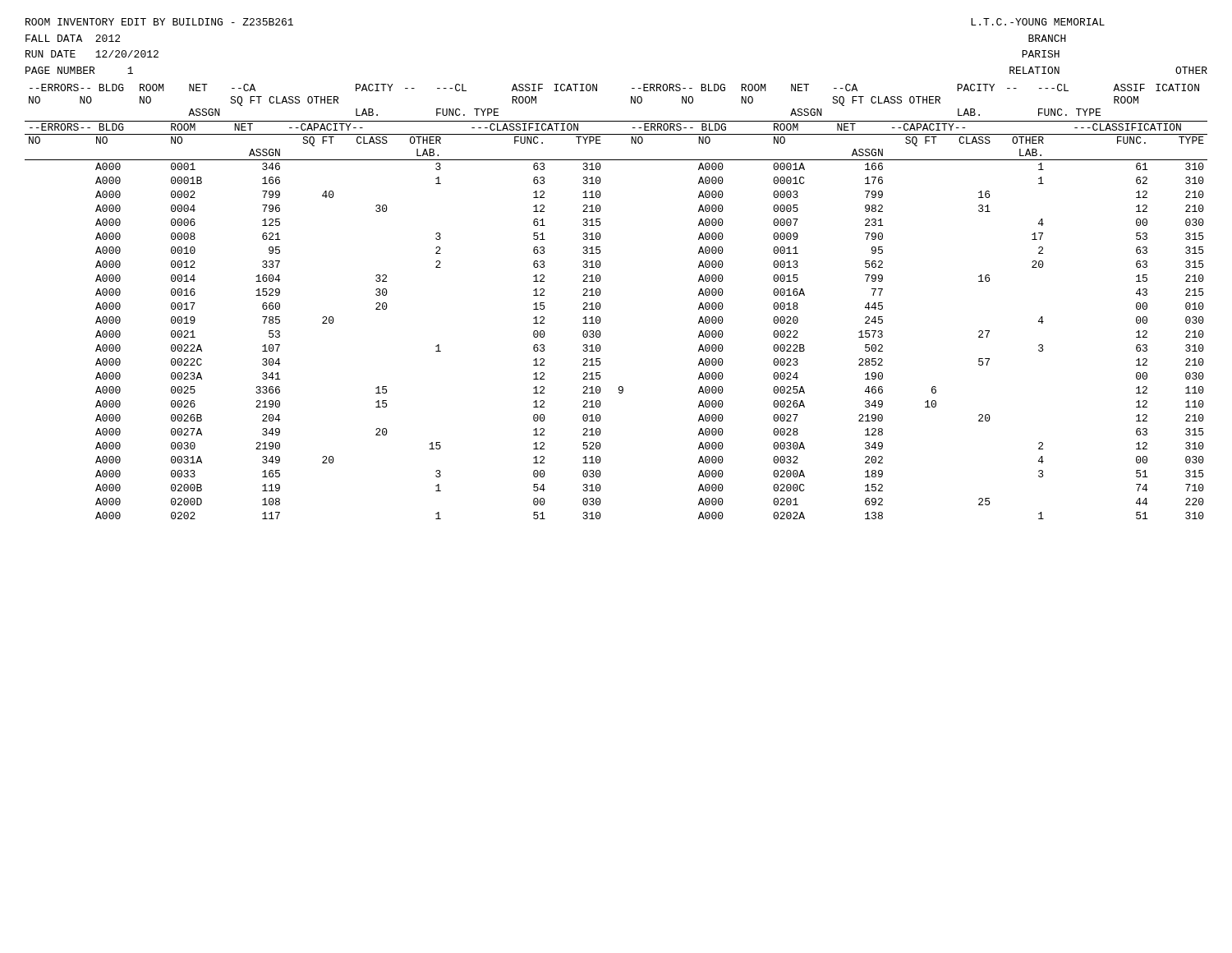Click on the table containing "--ERRORS-- BLDG"
This screenshot has height=953, width=1232.
click(616, 303)
